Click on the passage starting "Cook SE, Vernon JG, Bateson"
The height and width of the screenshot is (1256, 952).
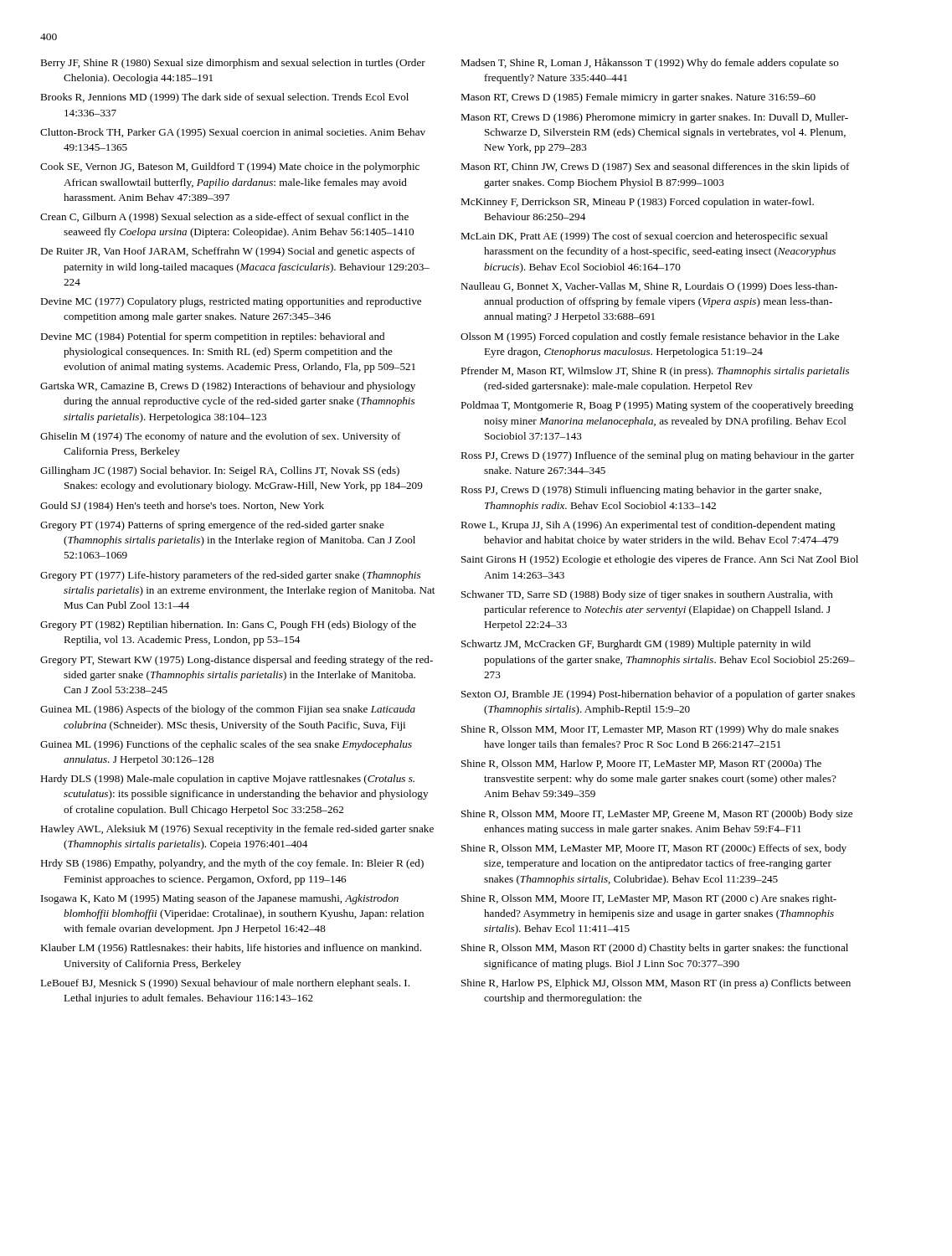(230, 182)
